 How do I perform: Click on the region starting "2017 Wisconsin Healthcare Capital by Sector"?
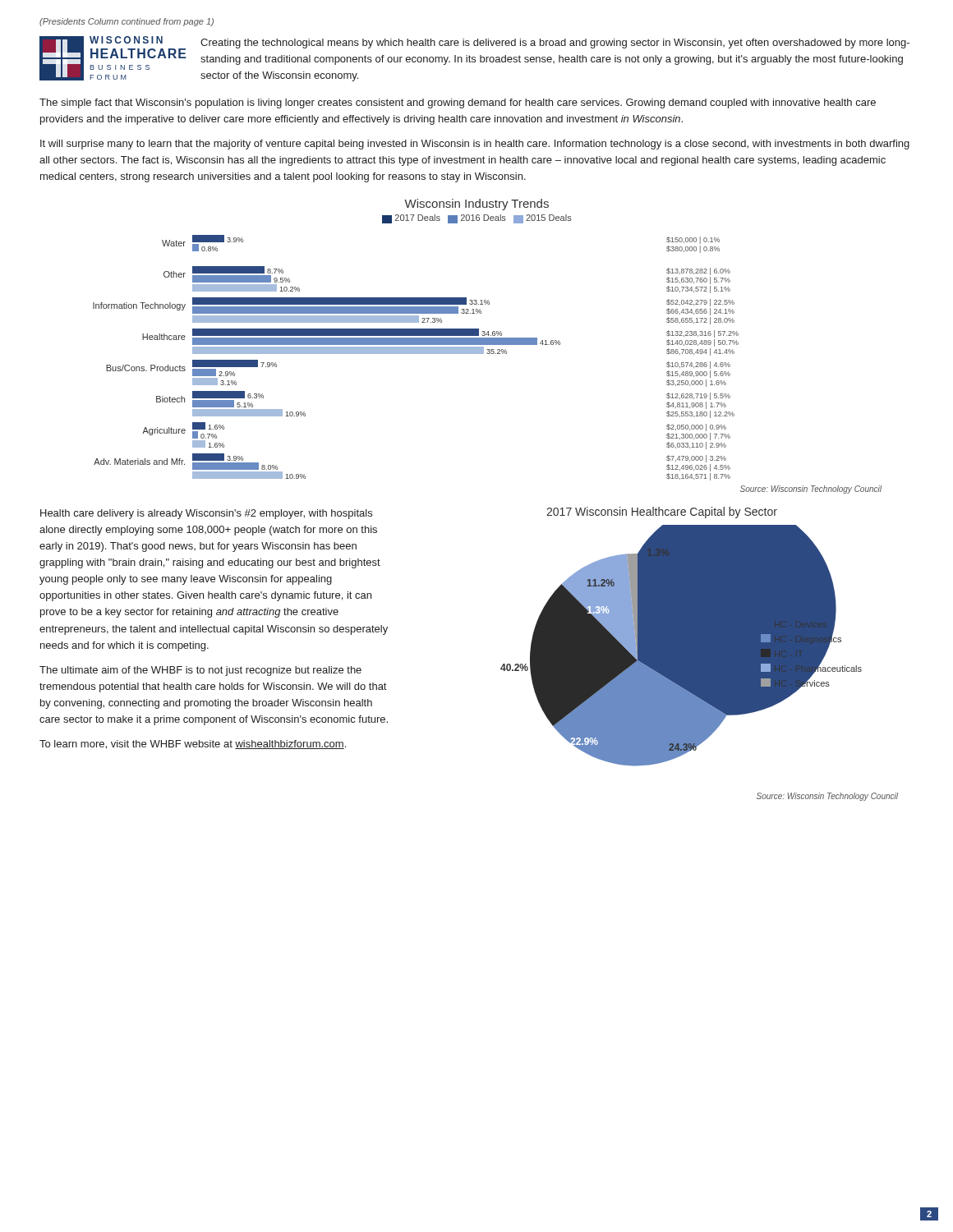662,511
